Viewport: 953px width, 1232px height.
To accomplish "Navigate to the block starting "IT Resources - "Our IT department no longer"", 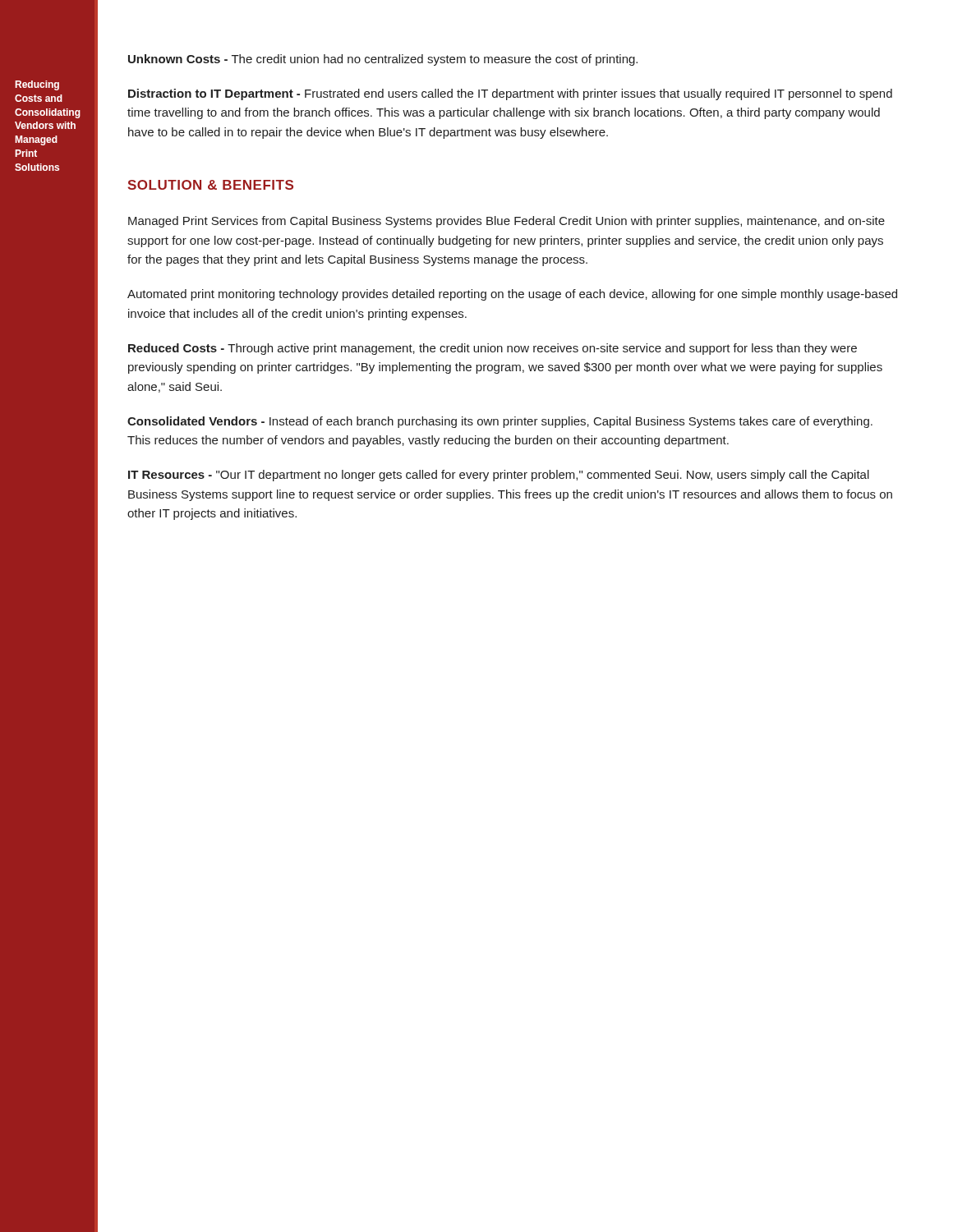I will (x=510, y=494).
